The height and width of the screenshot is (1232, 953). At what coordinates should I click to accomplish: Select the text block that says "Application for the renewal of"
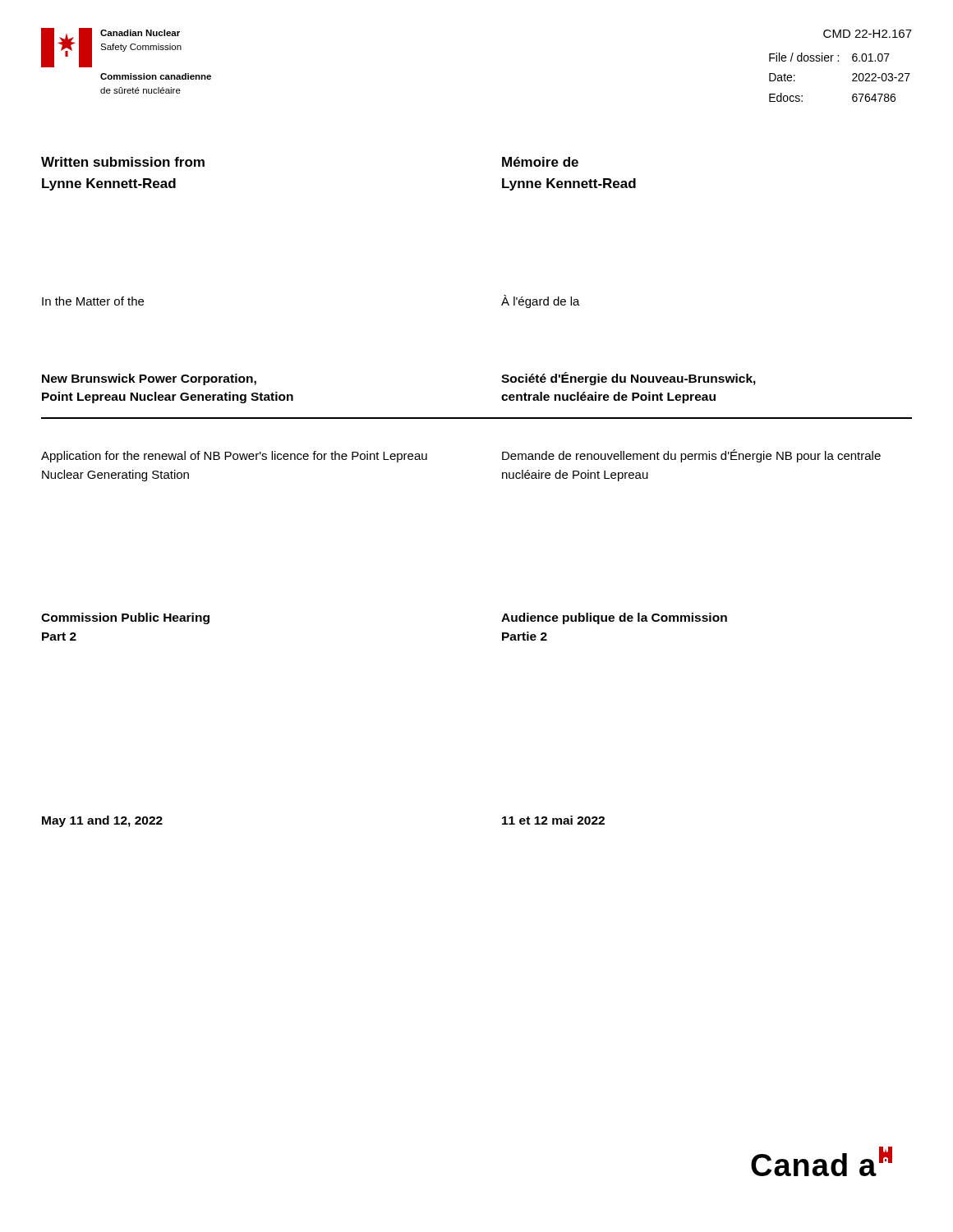(x=234, y=465)
